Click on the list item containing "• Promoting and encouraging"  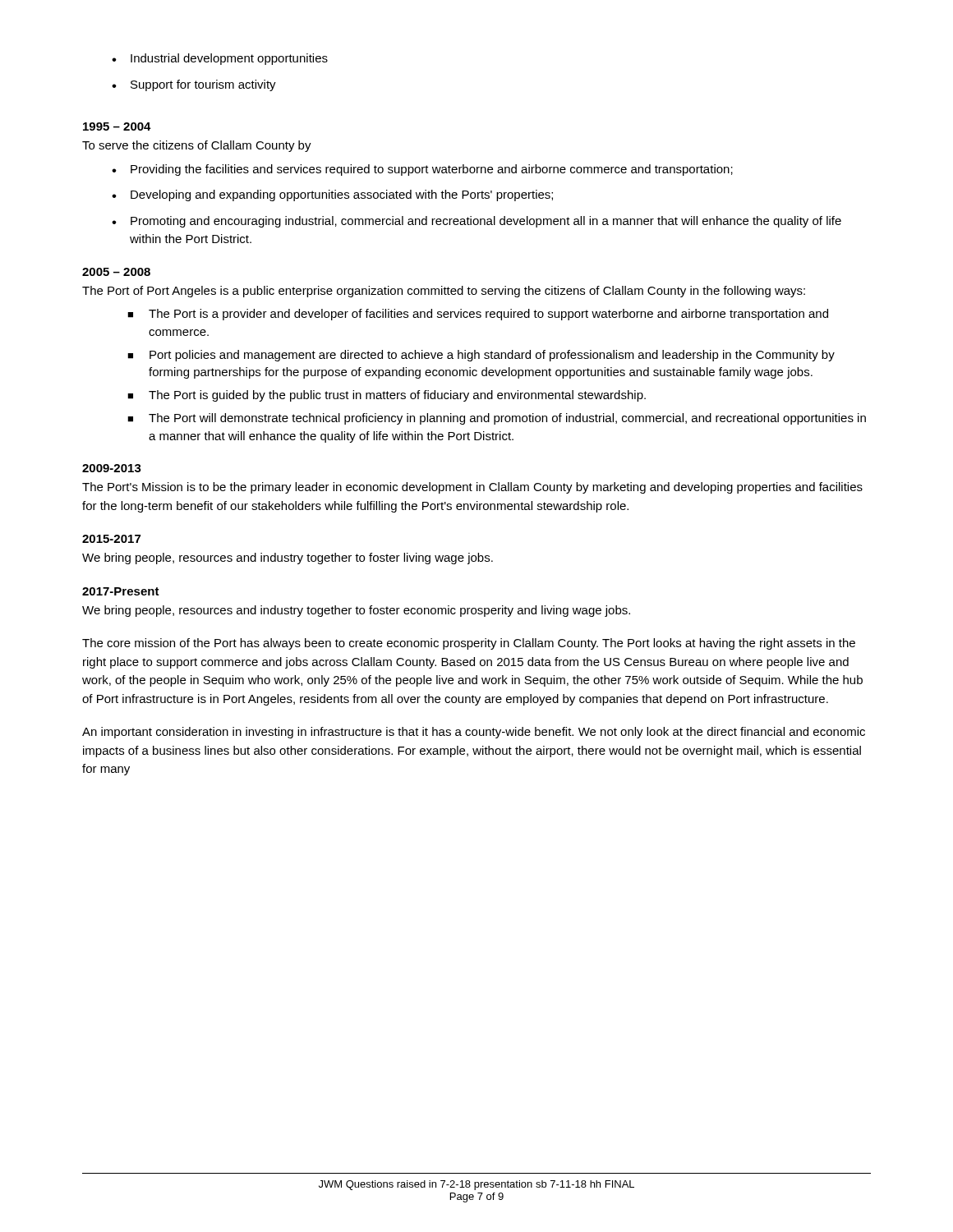click(491, 230)
